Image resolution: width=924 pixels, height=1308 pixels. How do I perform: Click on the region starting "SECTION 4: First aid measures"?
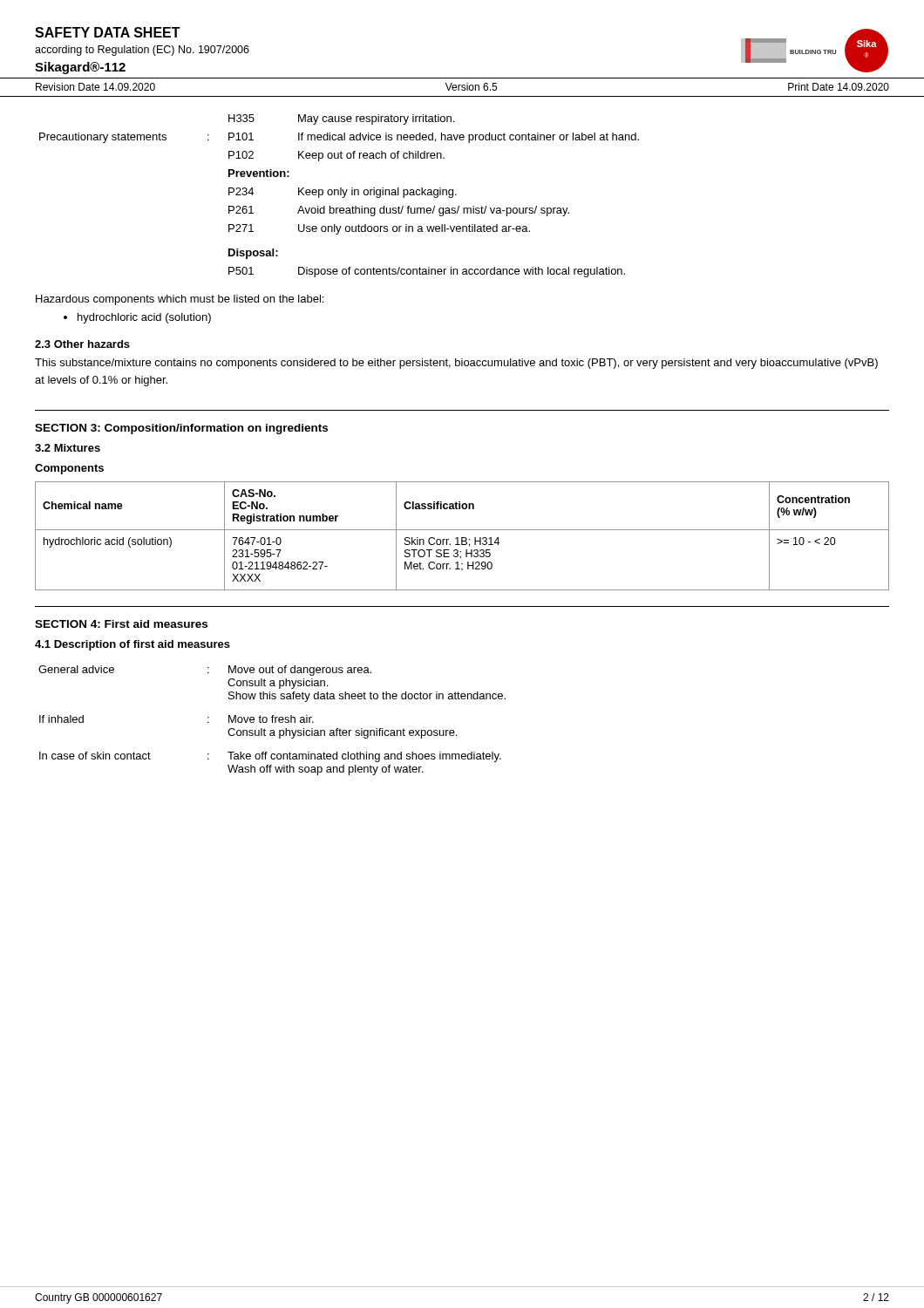pos(122,624)
